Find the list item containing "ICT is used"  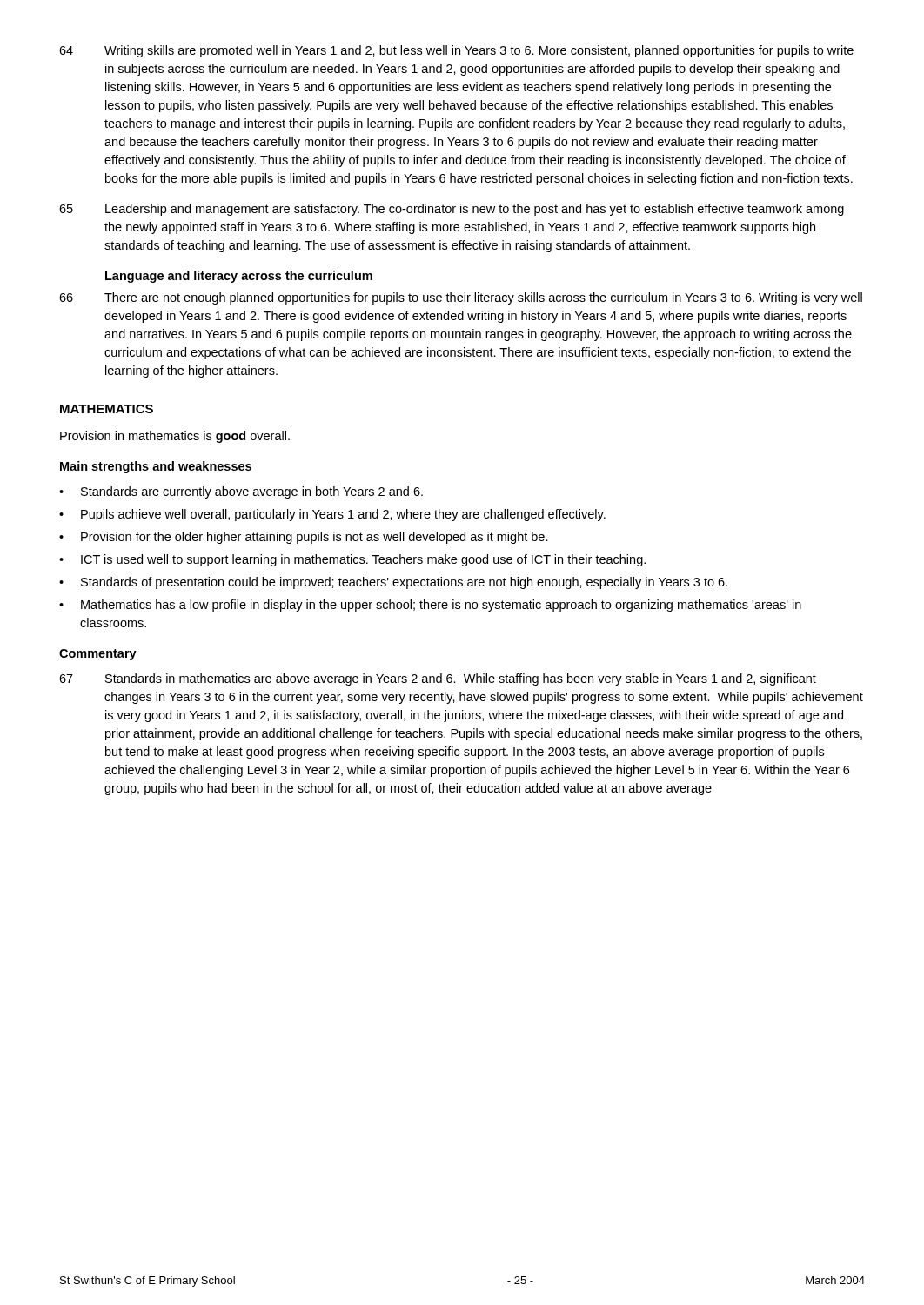pos(363,560)
